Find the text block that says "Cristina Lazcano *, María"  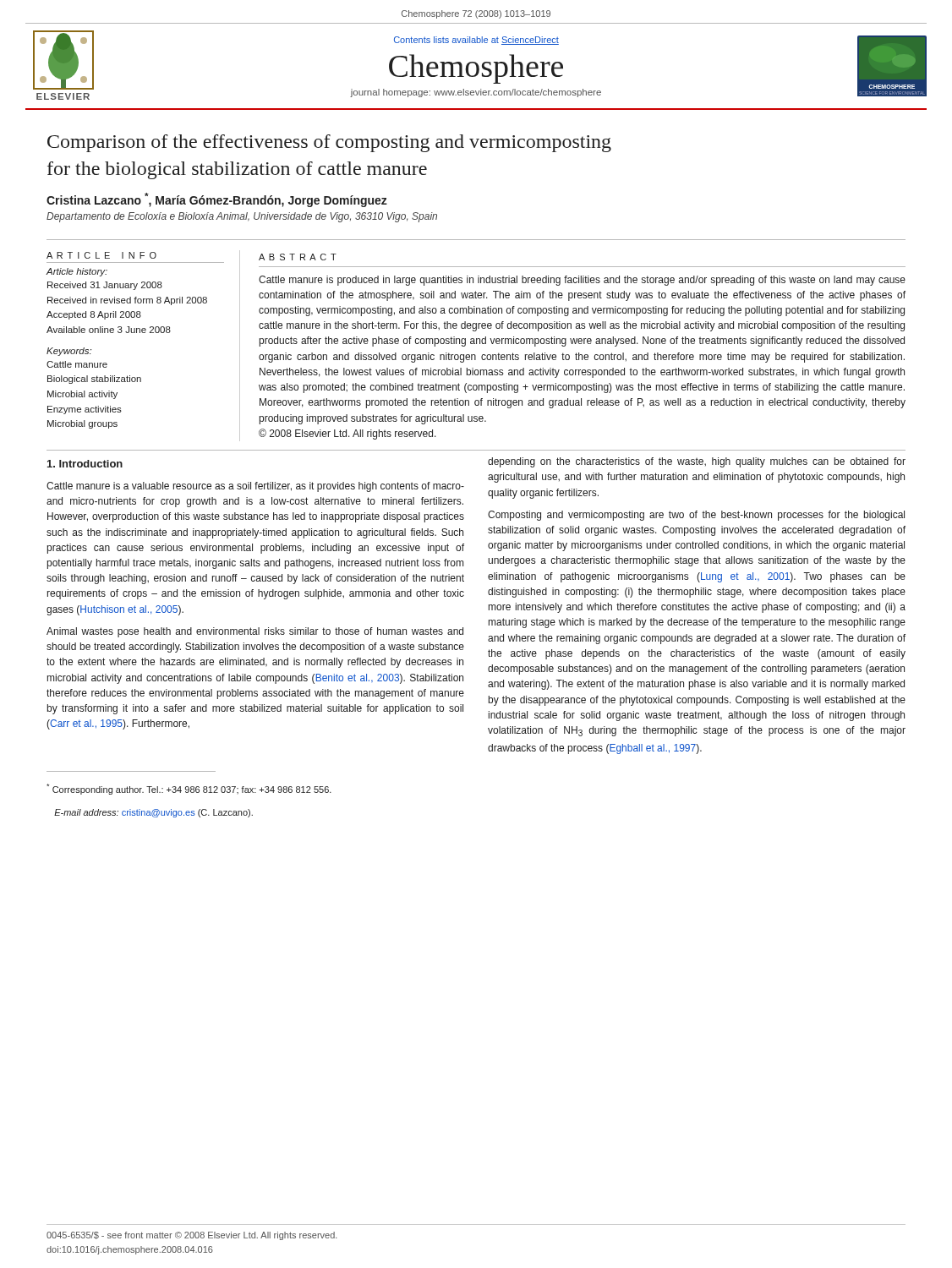(217, 199)
